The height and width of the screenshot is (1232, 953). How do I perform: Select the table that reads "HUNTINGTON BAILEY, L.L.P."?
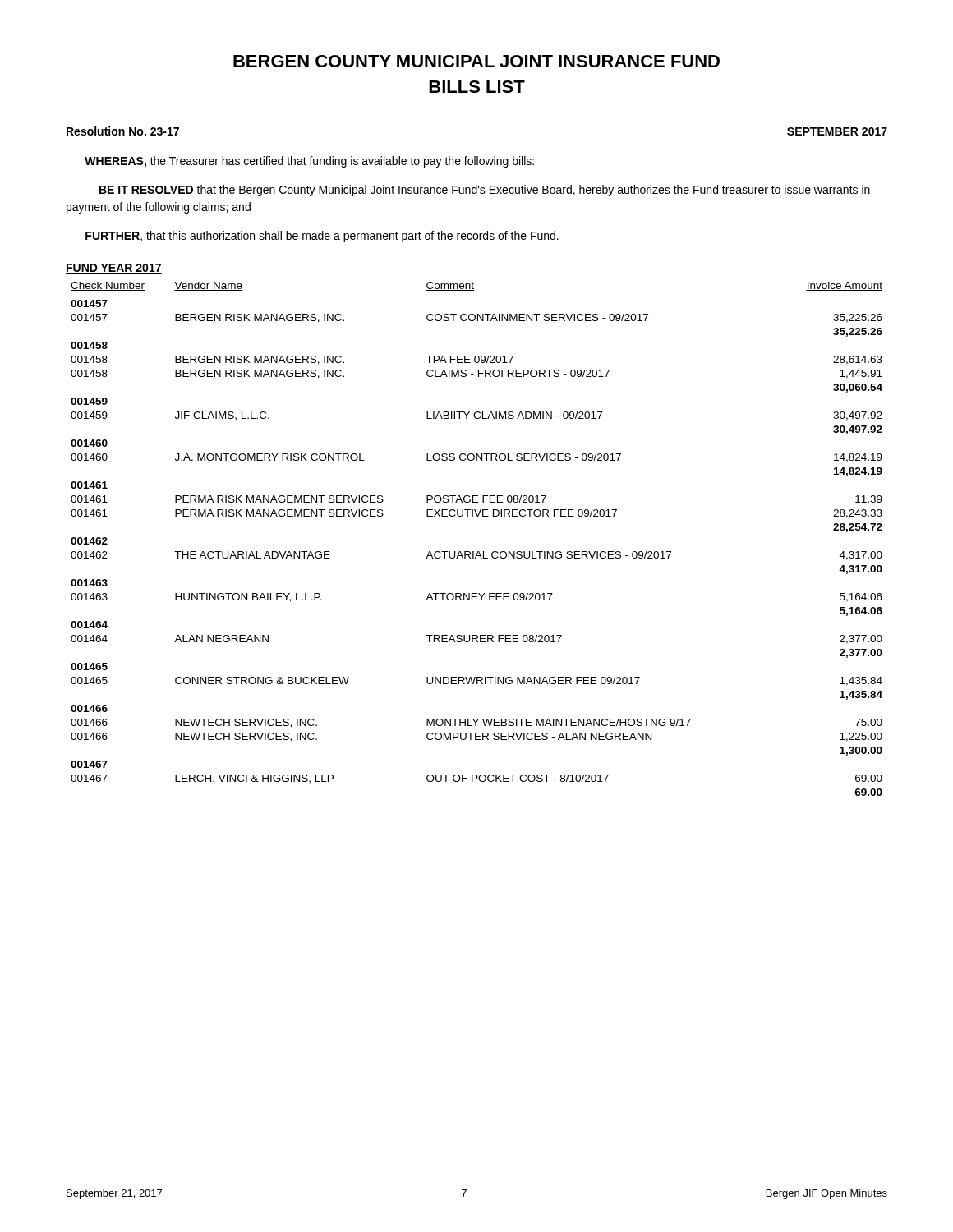[x=476, y=538]
